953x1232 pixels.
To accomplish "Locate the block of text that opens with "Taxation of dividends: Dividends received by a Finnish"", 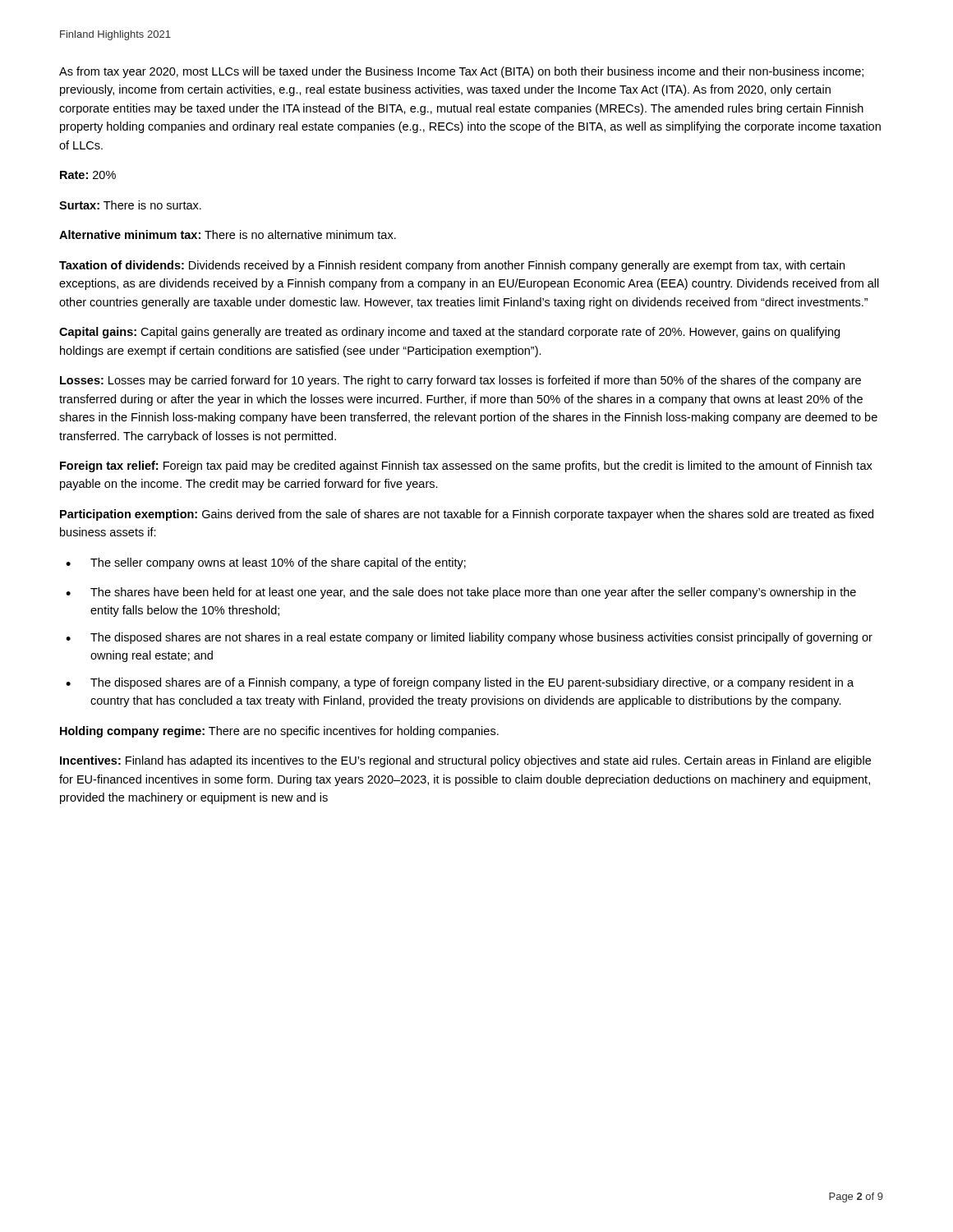I will pos(469,284).
